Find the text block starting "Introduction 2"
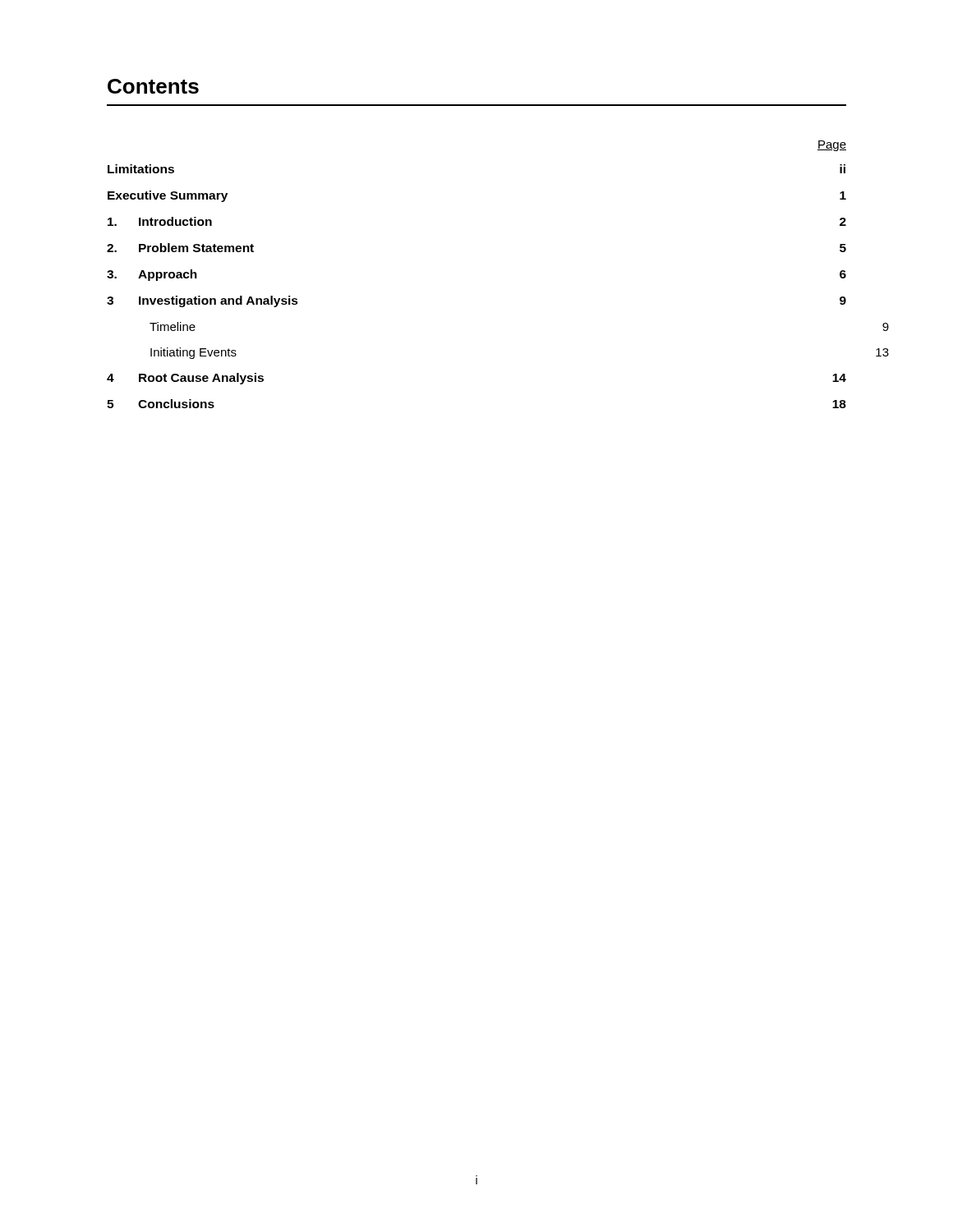953x1232 pixels. tap(180, 221)
